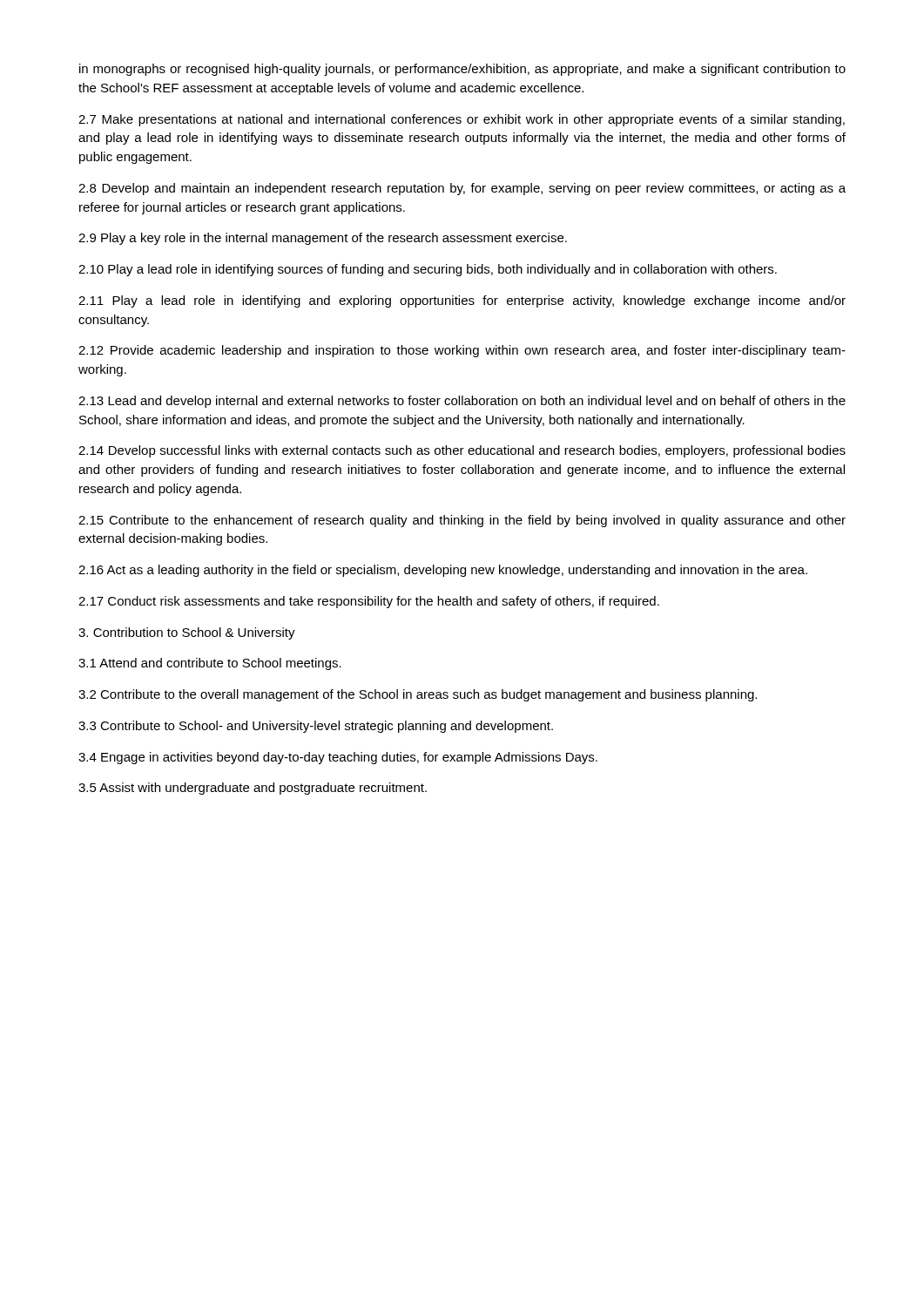Select the text block starting "13 Lead and"
924x1307 pixels.
[462, 410]
